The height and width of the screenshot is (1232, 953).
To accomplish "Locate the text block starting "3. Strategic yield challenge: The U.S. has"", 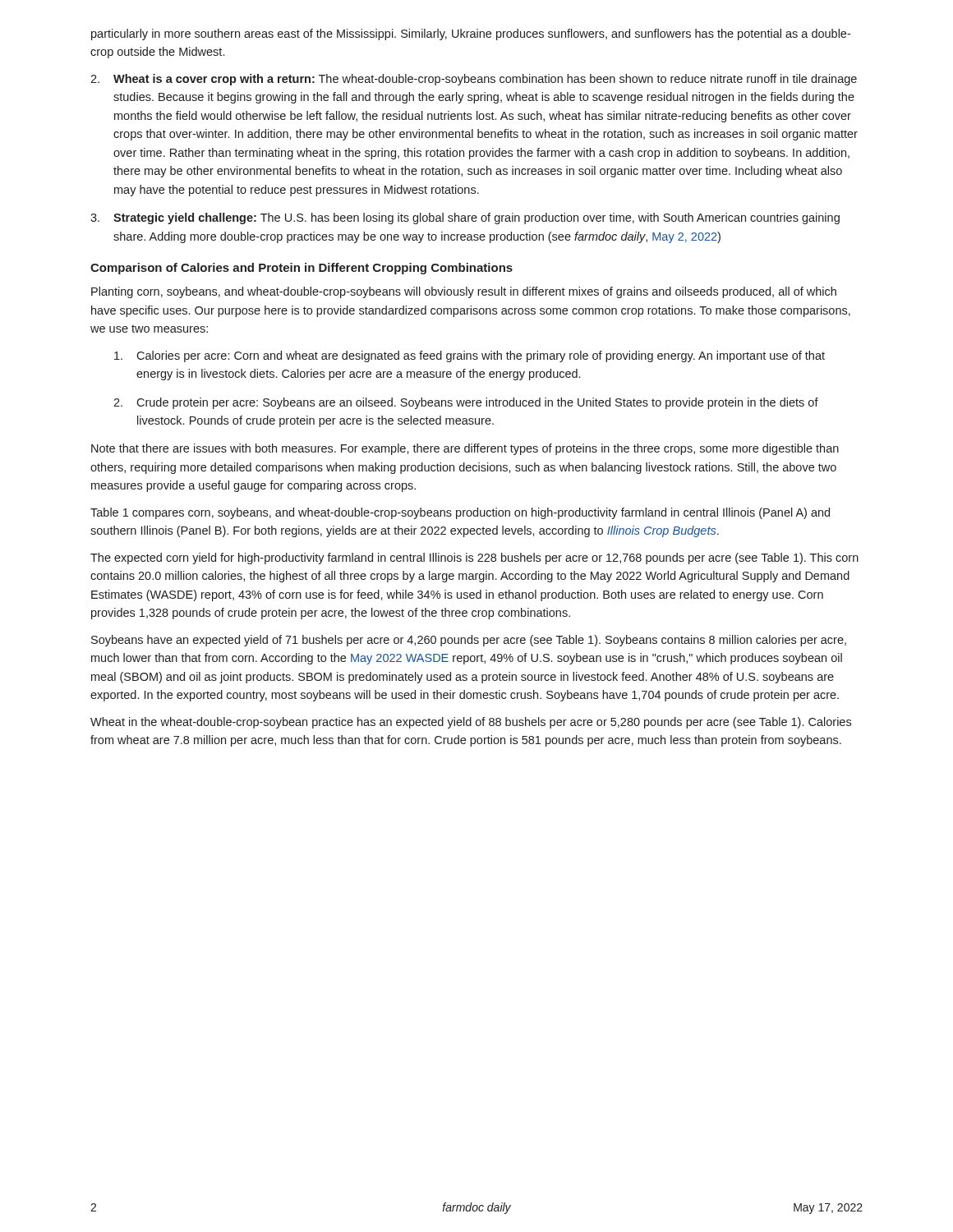I will pyautogui.click(x=476, y=227).
